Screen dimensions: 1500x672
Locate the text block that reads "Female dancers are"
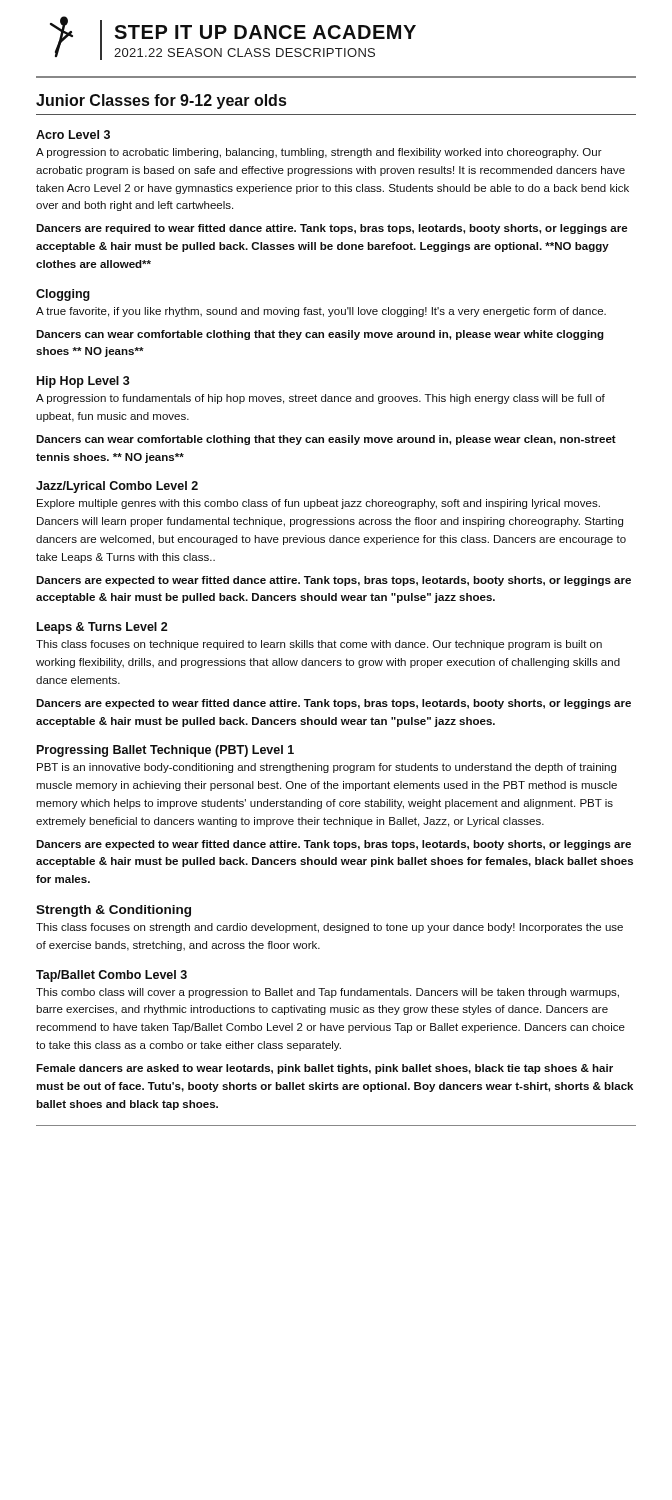click(336, 1087)
